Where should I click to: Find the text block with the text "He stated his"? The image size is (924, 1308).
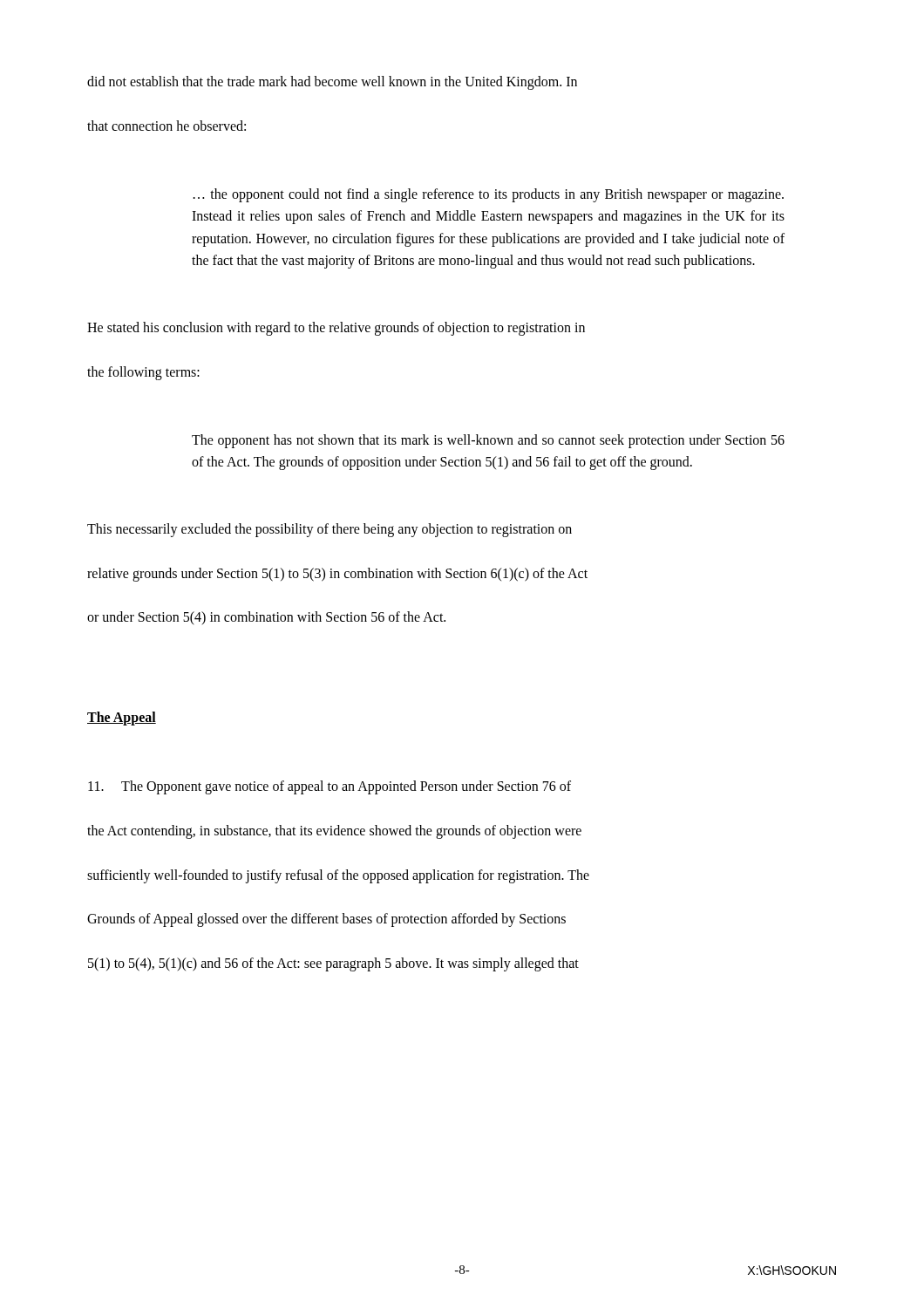click(336, 329)
